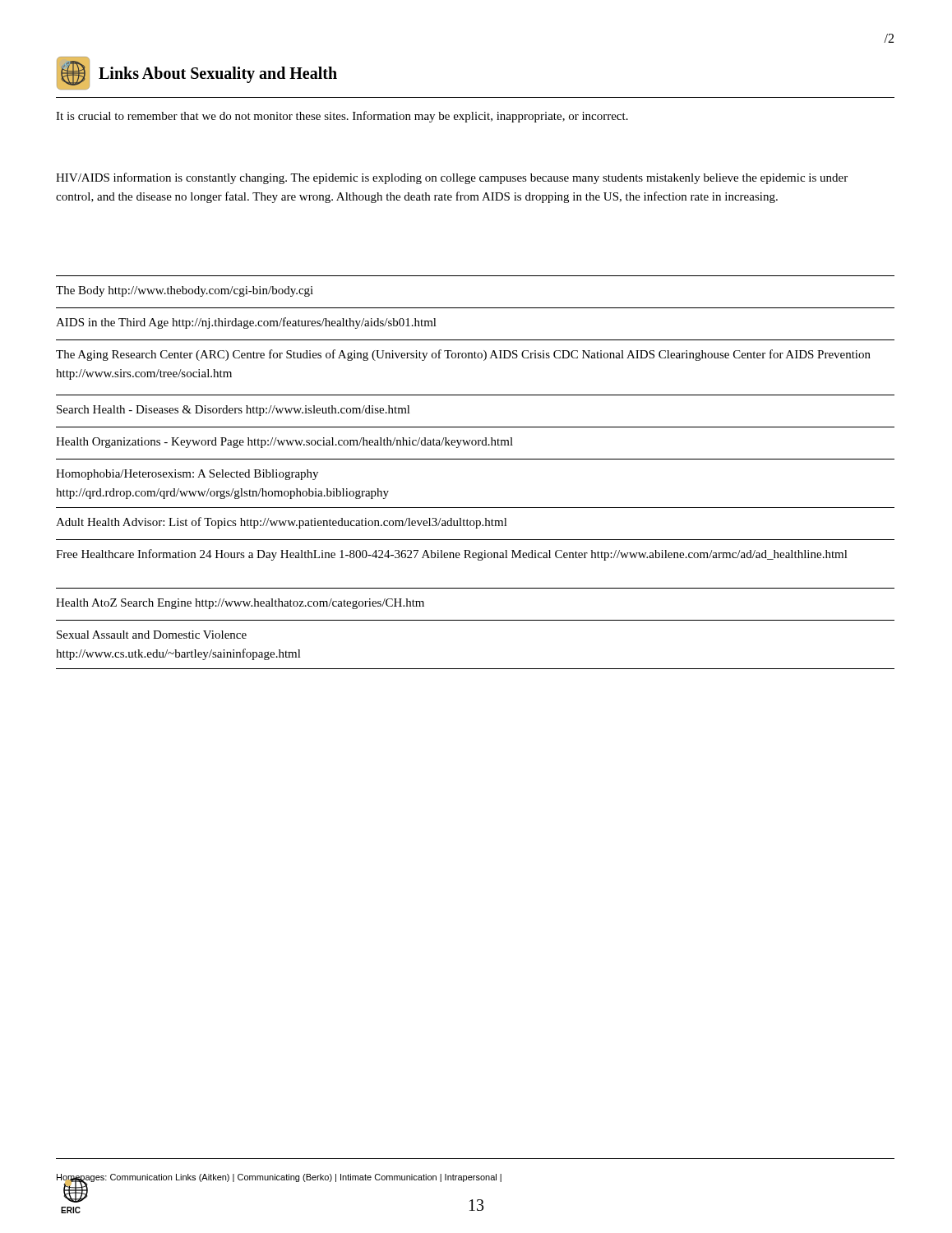
Task: Click on the text with the text "The Body http://www.thebody.com/cgi-bin/body.cgi"
Action: pyautogui.click(x=185, y=290)
